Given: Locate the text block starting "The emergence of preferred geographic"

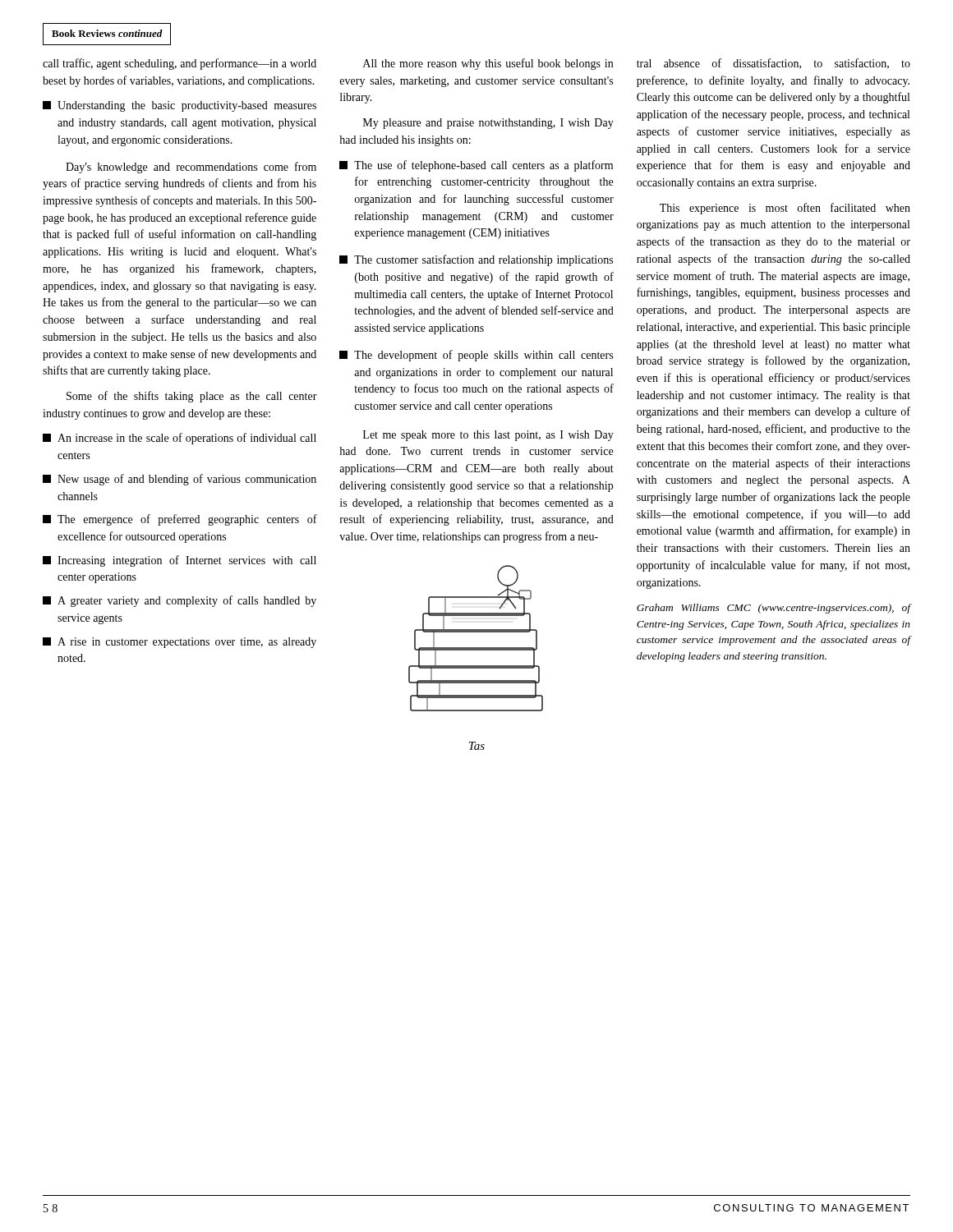Looking at the screenshot, I should click(180, 529).
